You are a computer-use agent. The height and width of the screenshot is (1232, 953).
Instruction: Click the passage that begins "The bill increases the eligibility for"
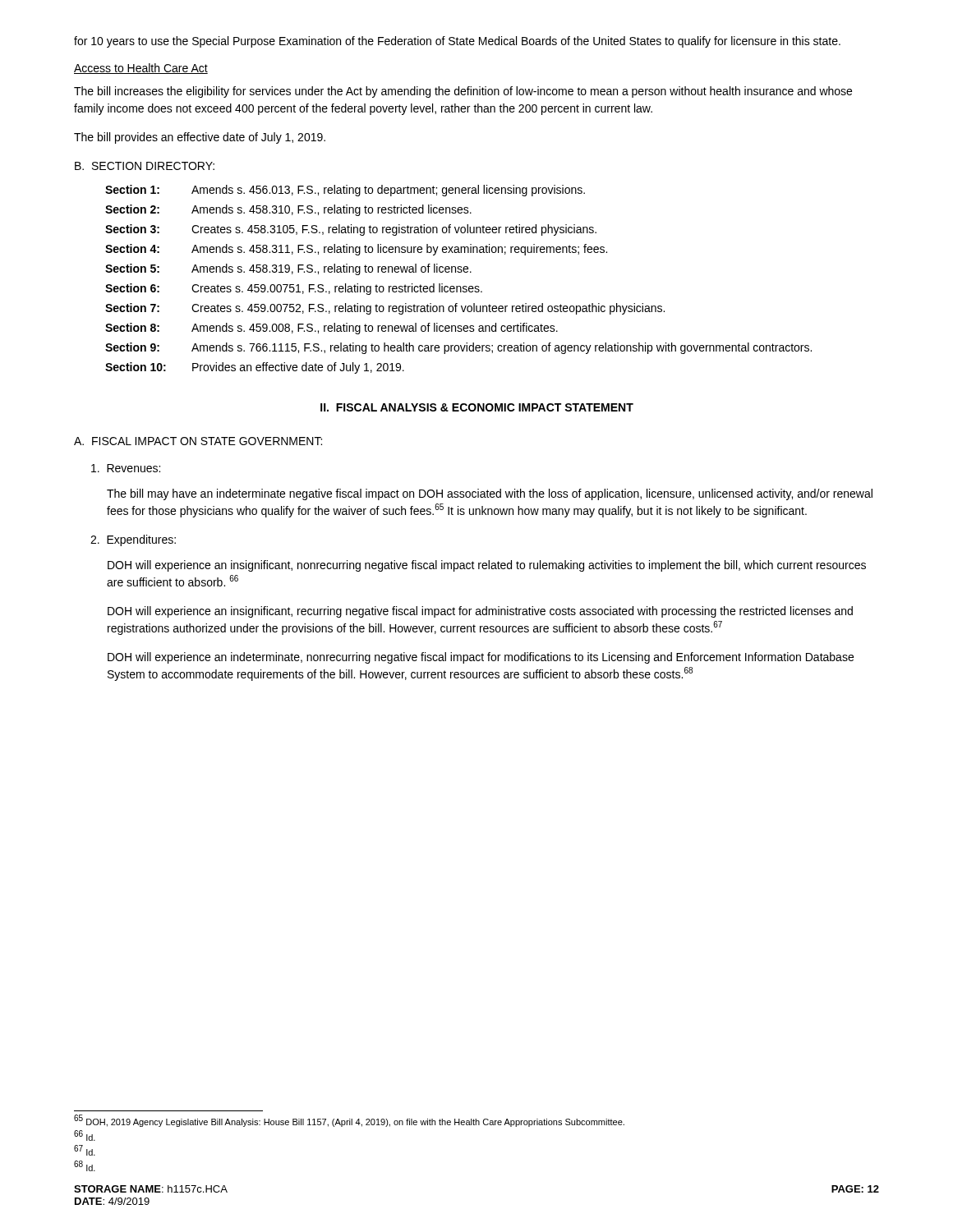463,100
